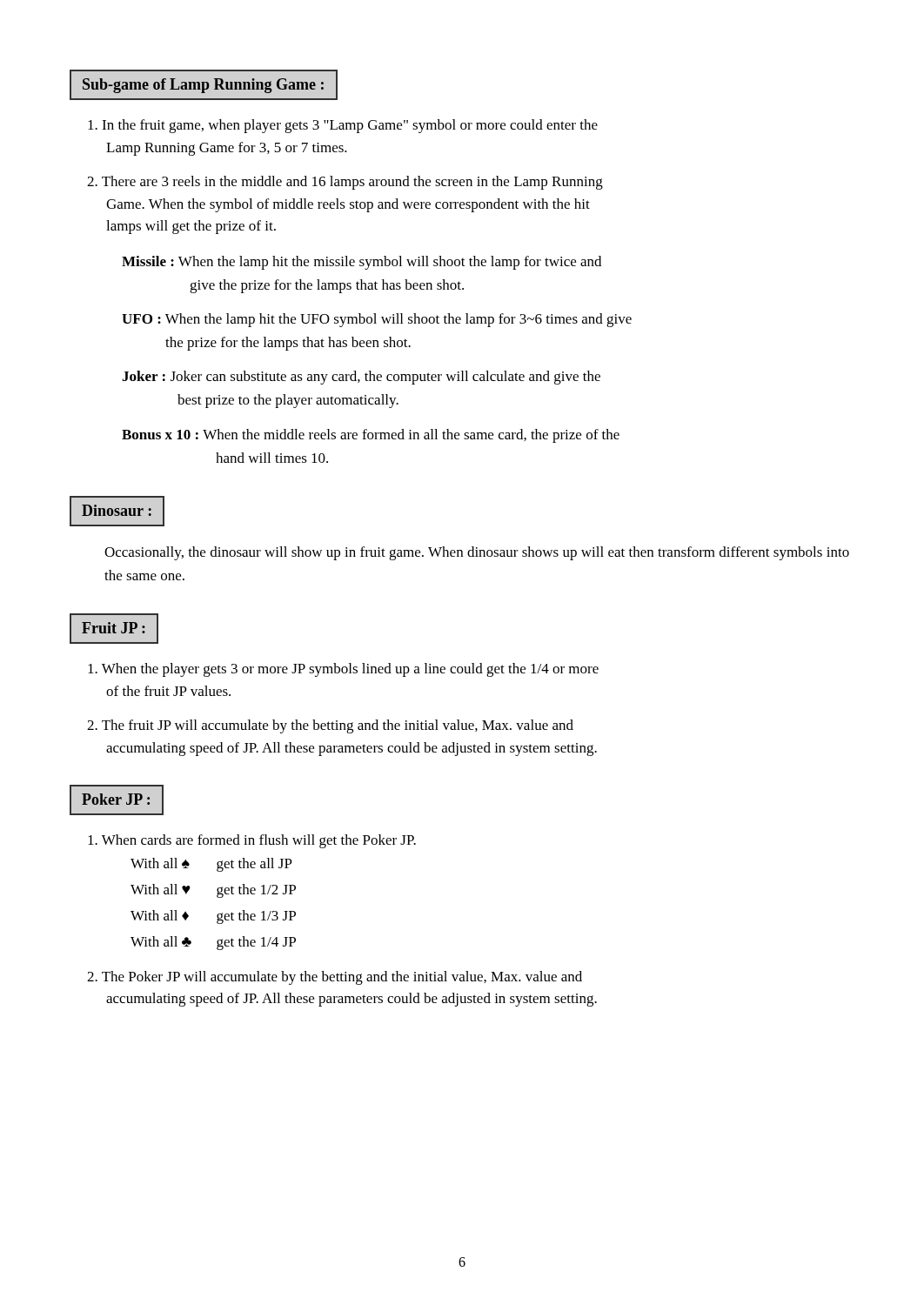Select the list item with the text "When the player gets 3"
Image resolution: width=924 pixels, height=1305 pixels.
tap(471, 681)
